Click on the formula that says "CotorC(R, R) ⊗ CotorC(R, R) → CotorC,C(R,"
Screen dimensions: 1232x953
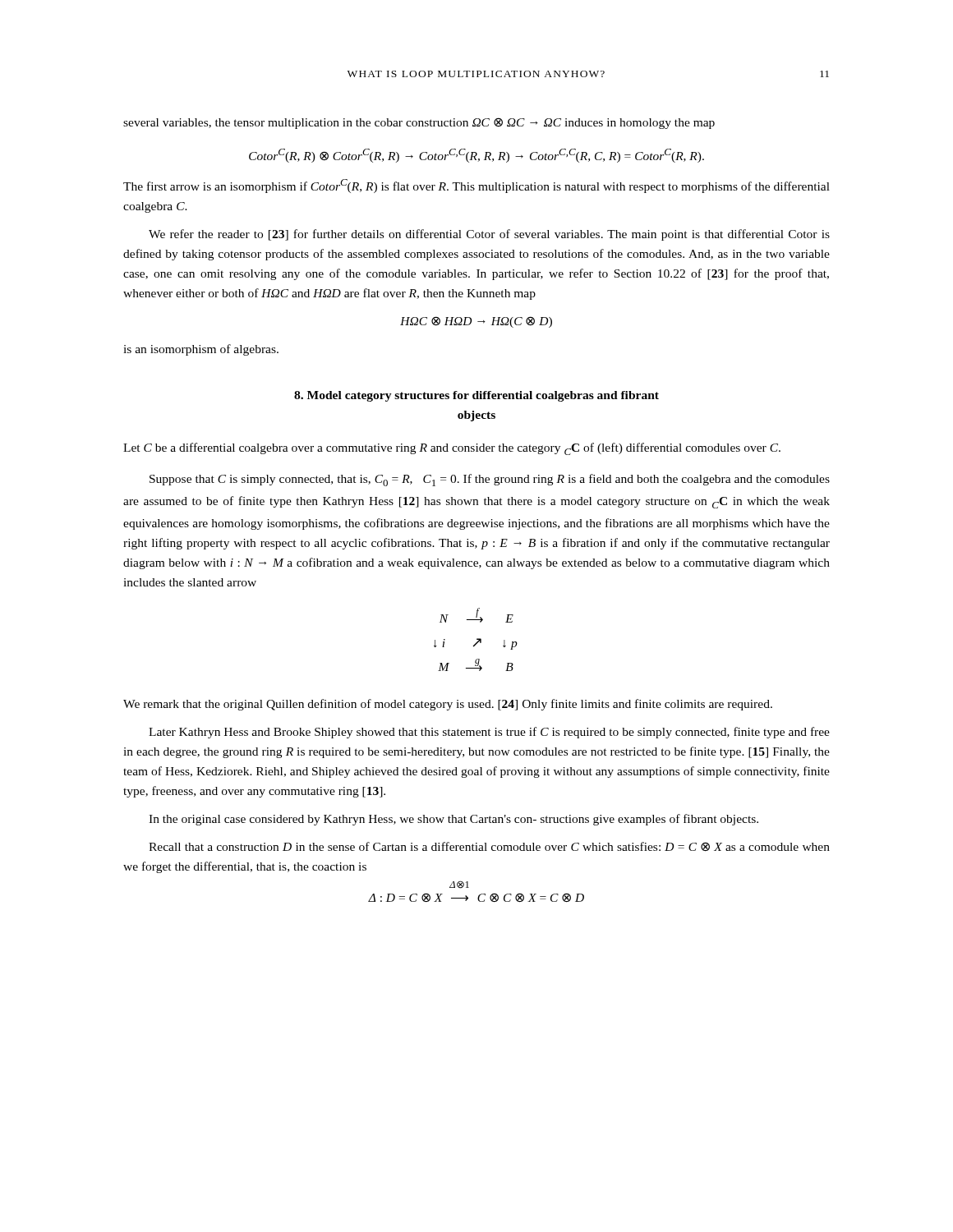(476, 155)
